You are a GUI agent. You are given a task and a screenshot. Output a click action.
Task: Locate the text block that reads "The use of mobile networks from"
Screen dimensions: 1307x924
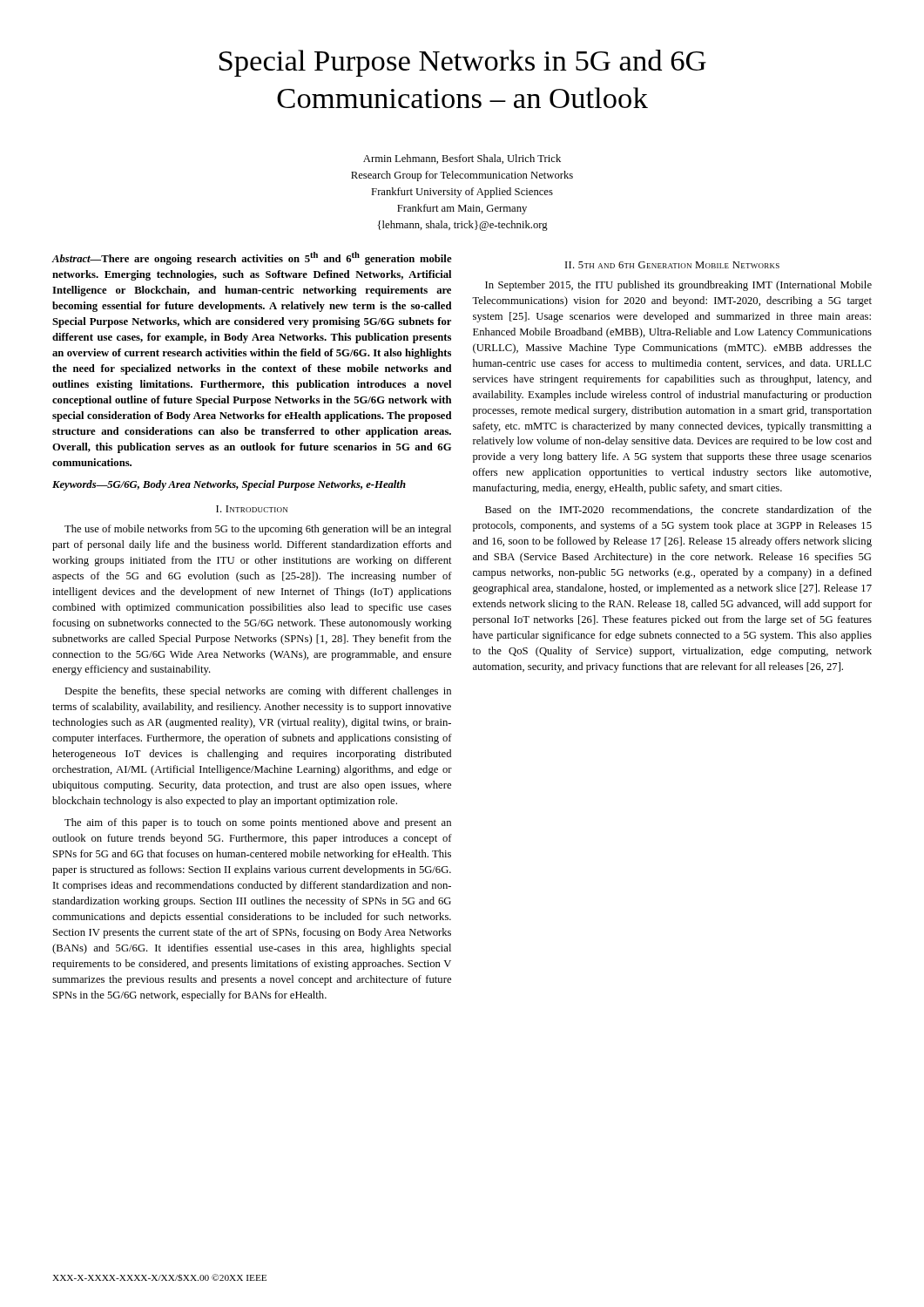(x=252, y=763)
